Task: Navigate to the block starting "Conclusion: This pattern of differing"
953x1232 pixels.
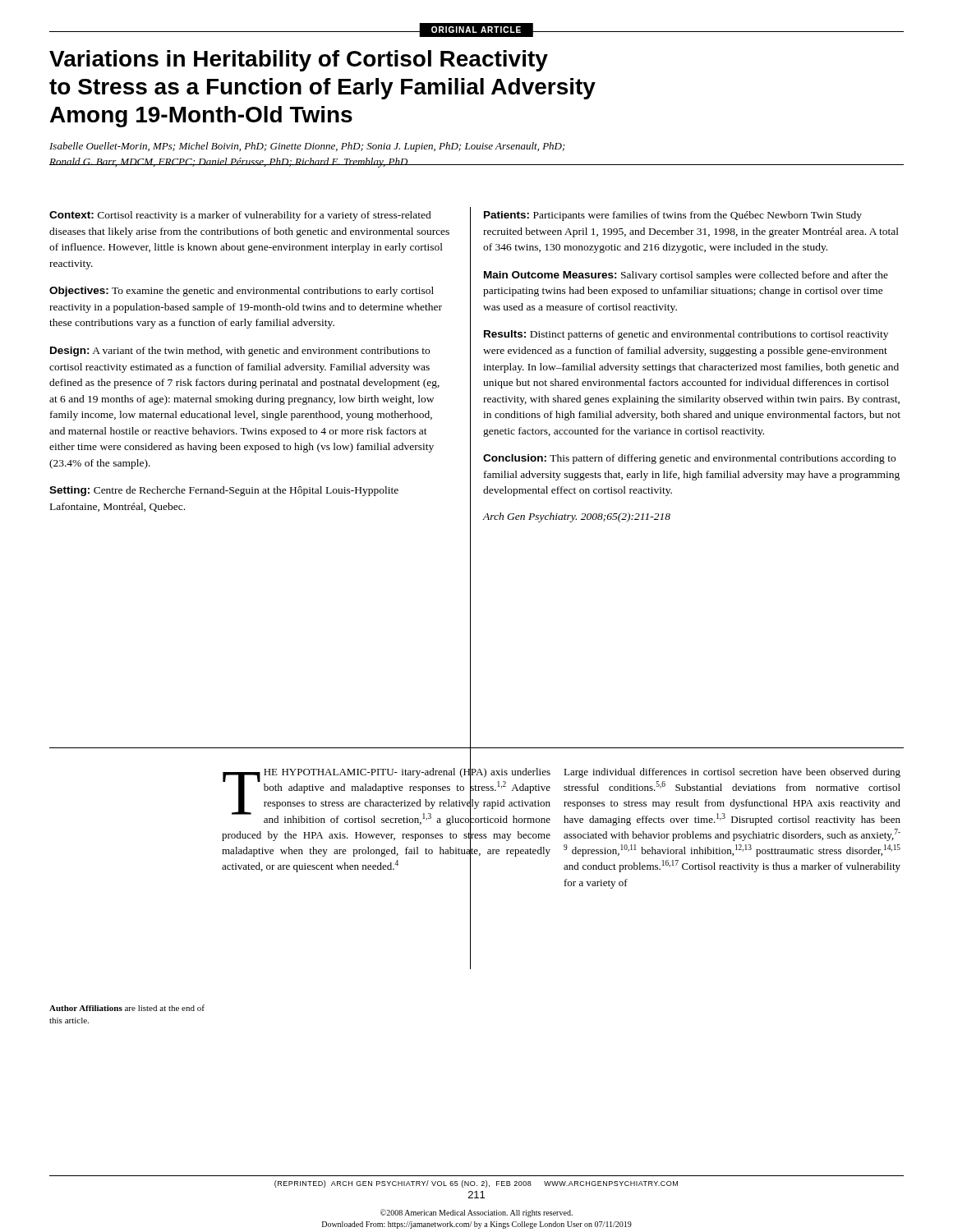Action: coord(691,474)
